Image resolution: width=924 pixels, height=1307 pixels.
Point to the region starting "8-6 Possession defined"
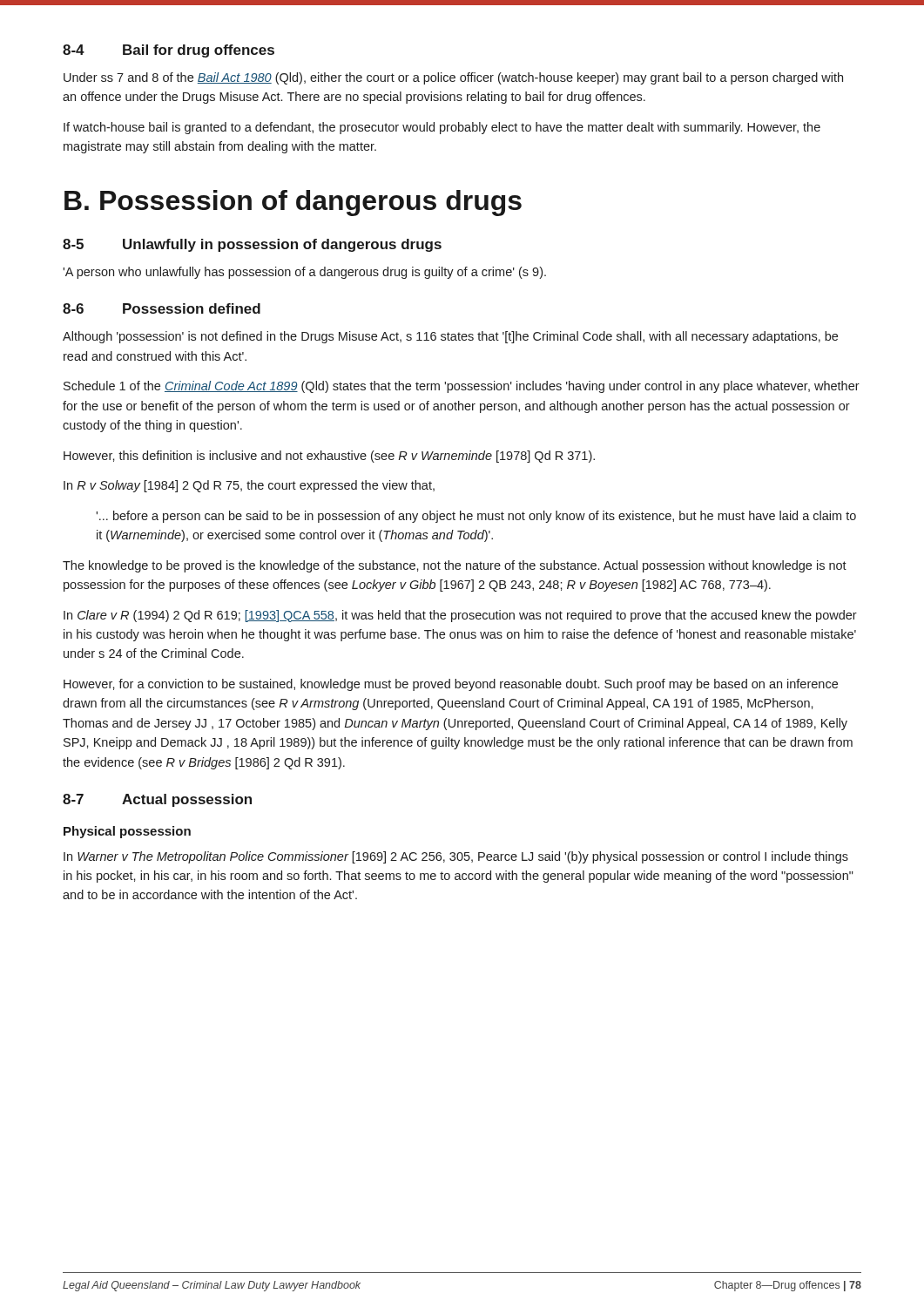tap(162, 310)
